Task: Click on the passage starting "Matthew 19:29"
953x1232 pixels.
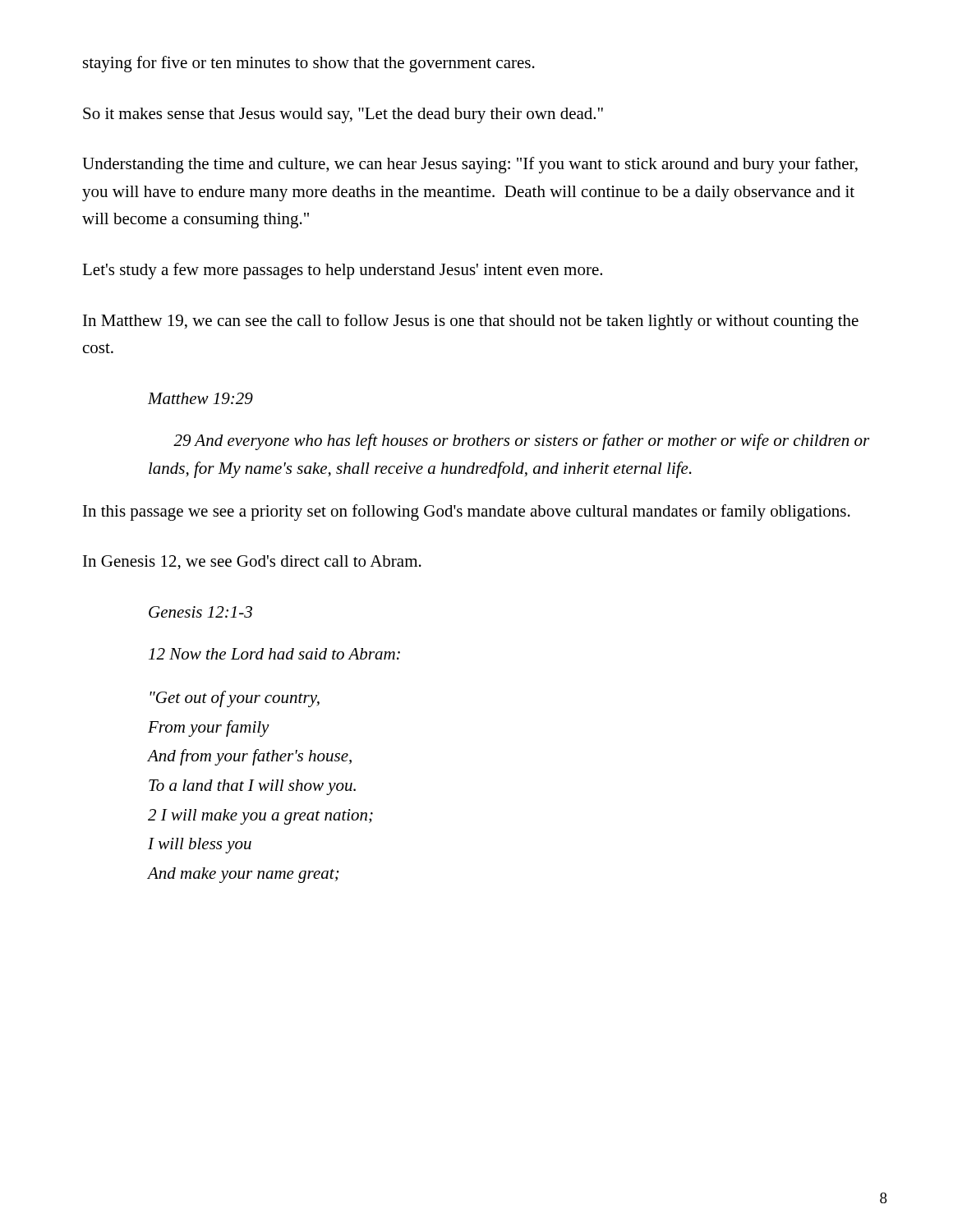Action: pyautogui.click(x=200, y=398)
